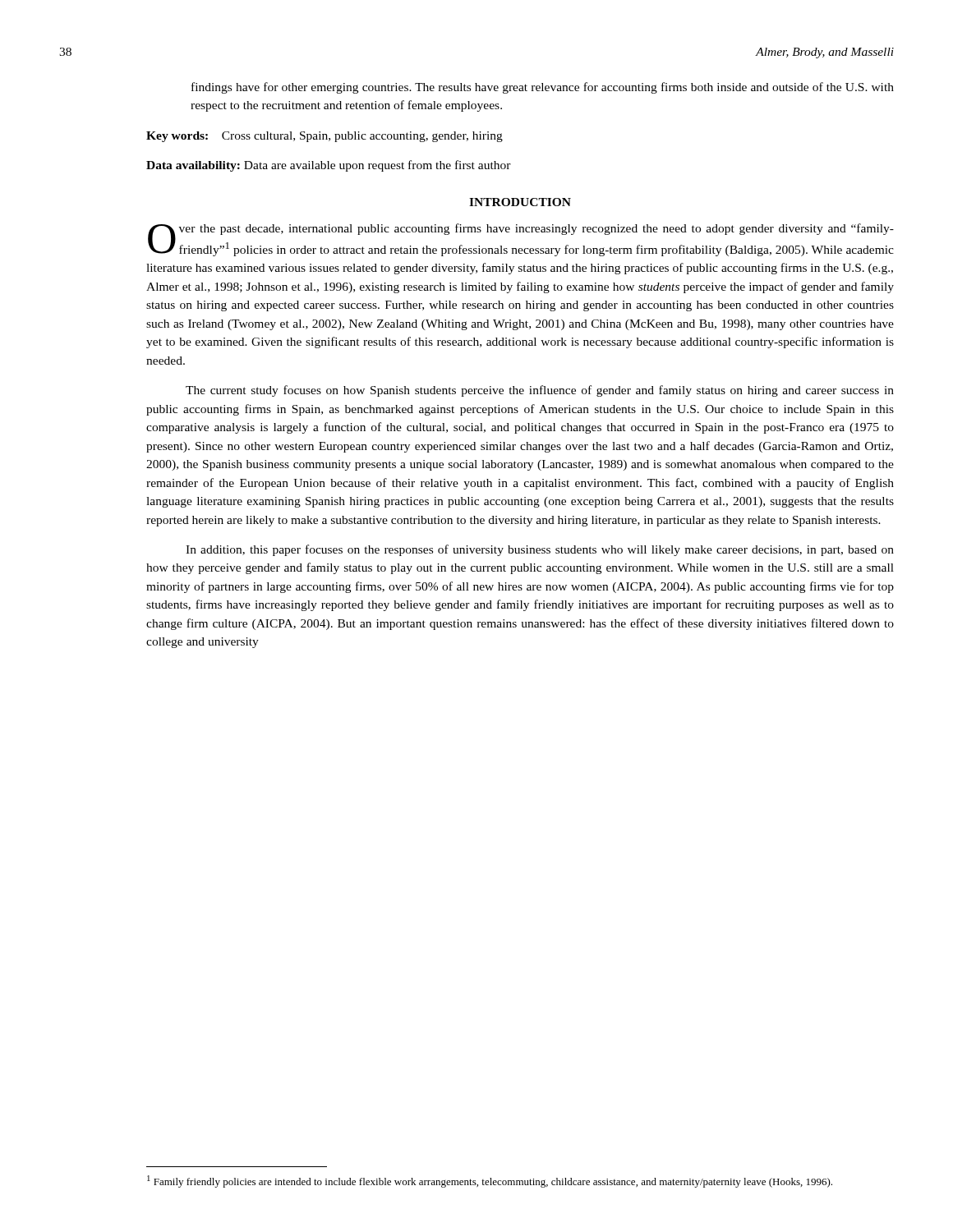953x1232 pixels.
Task: Click the passage that begins "The current study focuses on how Spanish"
Action: tap(520, 454)
